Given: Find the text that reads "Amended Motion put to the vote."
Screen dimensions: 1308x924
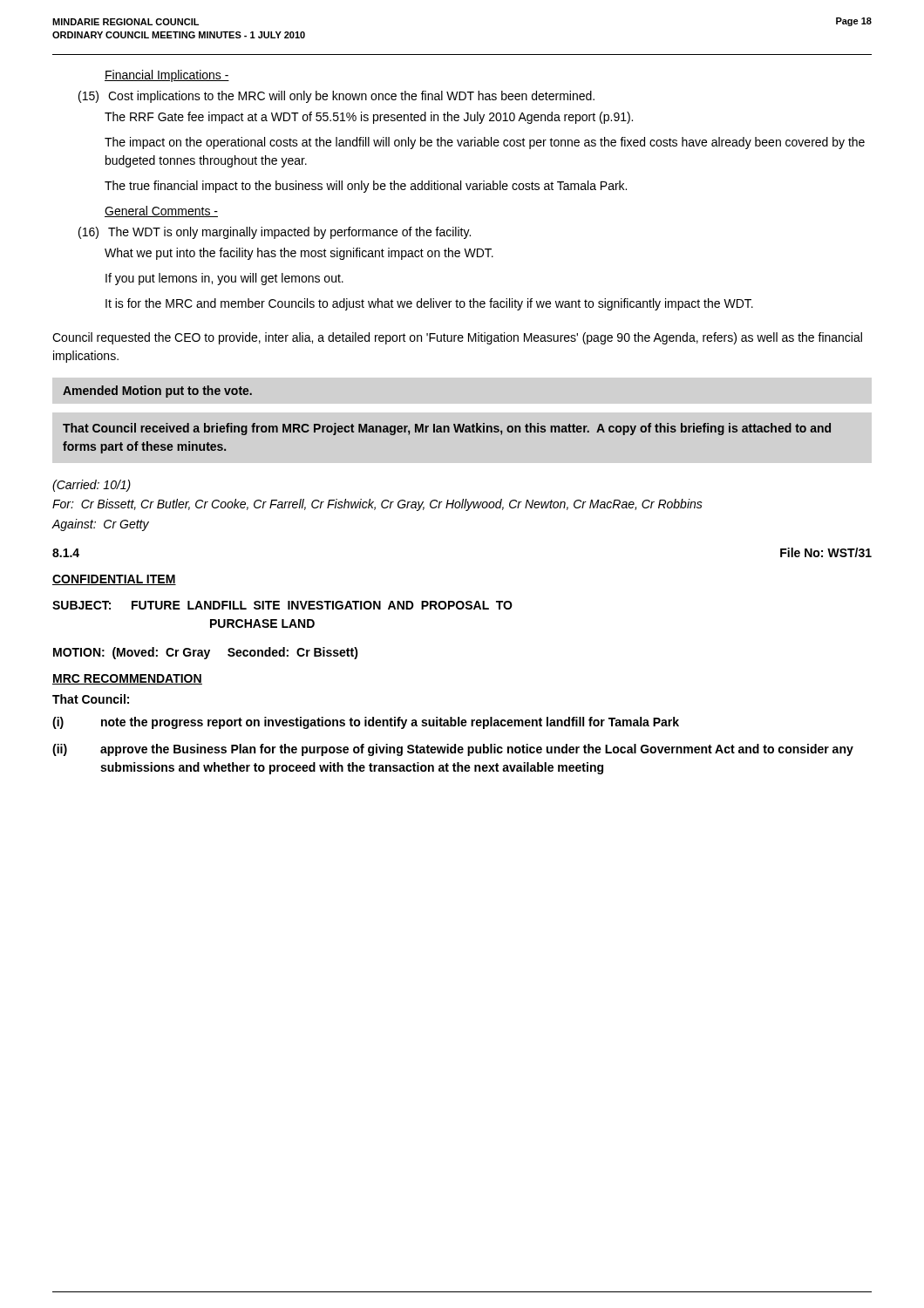Looking at the screenshot, I should click(158, 391).
